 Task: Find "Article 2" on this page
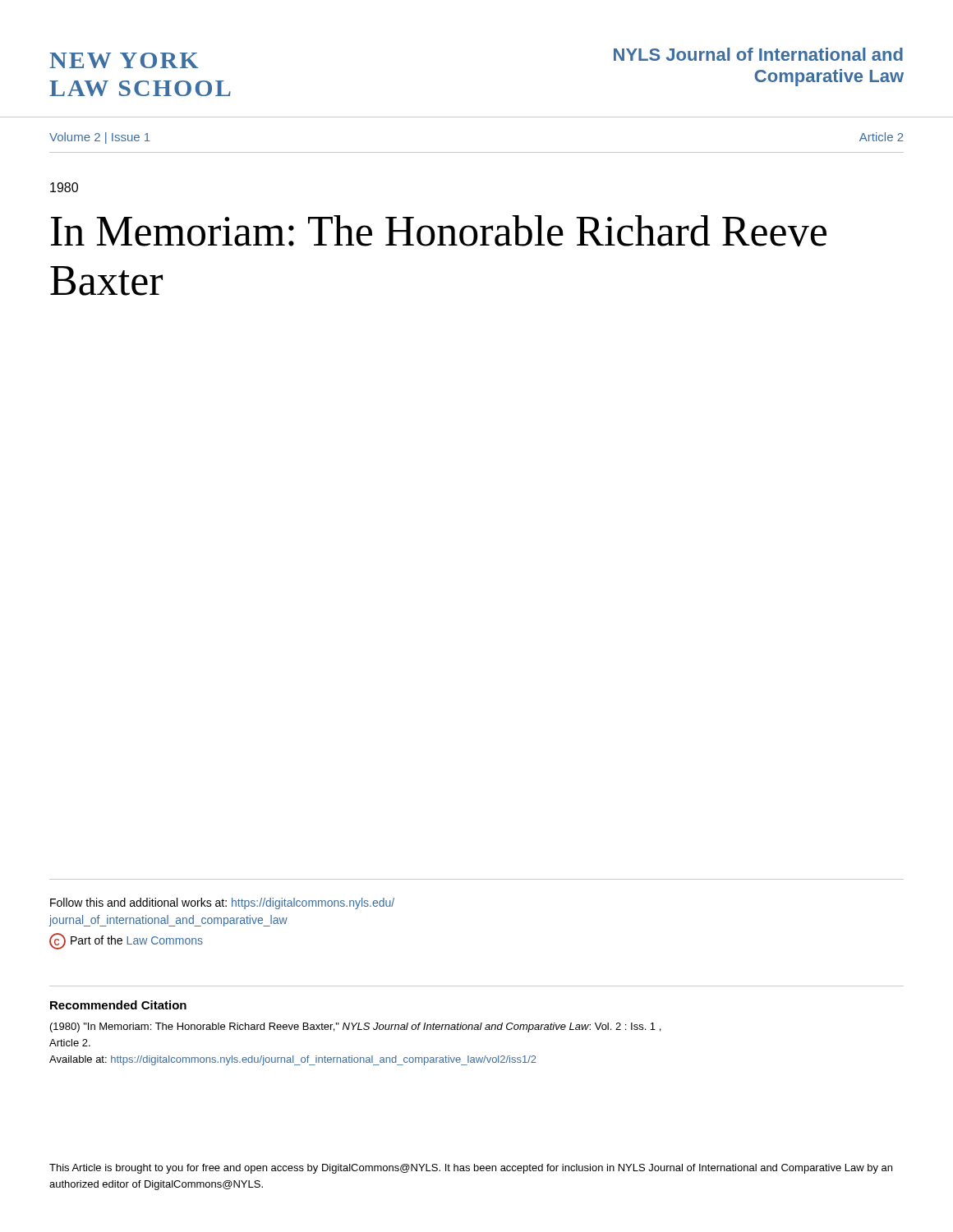click(x=881, y=137)
